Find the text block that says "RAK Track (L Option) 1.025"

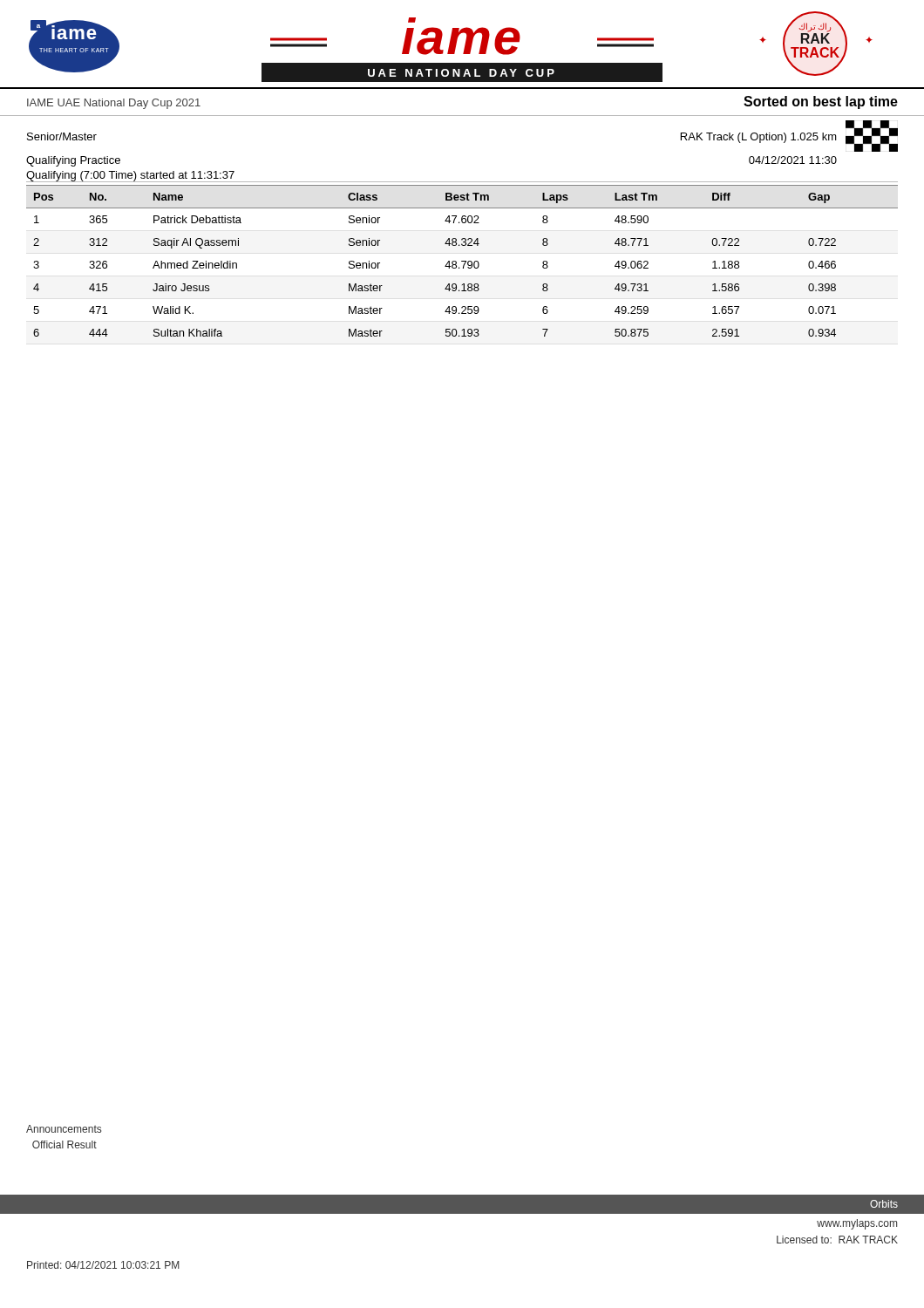point(758,136)
